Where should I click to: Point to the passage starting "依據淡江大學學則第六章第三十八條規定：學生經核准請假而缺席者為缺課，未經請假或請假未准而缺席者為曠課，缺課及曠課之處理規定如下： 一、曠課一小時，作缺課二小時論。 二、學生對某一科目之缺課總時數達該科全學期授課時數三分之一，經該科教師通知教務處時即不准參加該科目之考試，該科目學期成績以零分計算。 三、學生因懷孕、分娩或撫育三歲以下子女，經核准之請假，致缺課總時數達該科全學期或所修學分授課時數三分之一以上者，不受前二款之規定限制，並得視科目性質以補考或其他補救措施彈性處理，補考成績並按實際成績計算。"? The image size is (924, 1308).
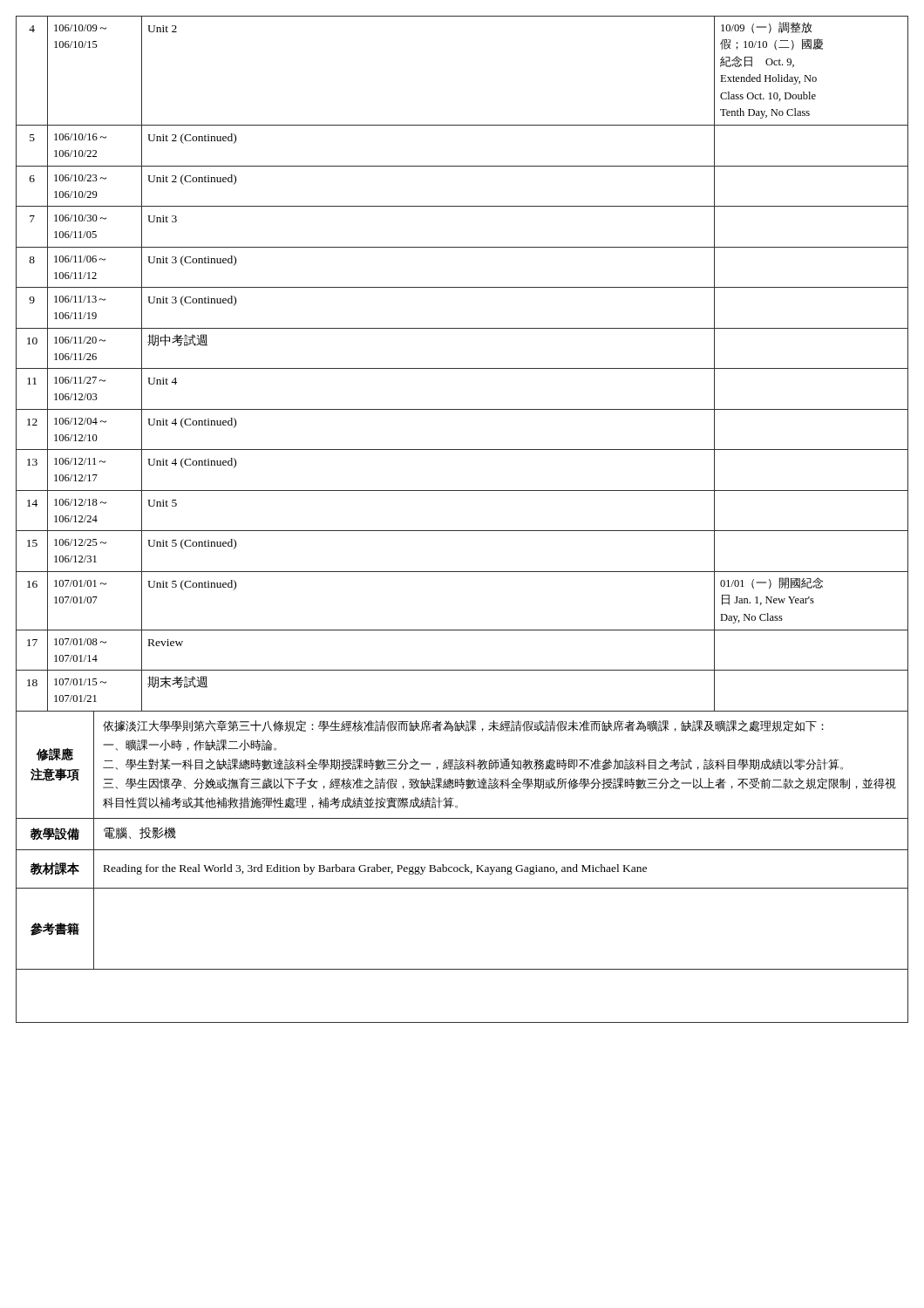[499, 764]
